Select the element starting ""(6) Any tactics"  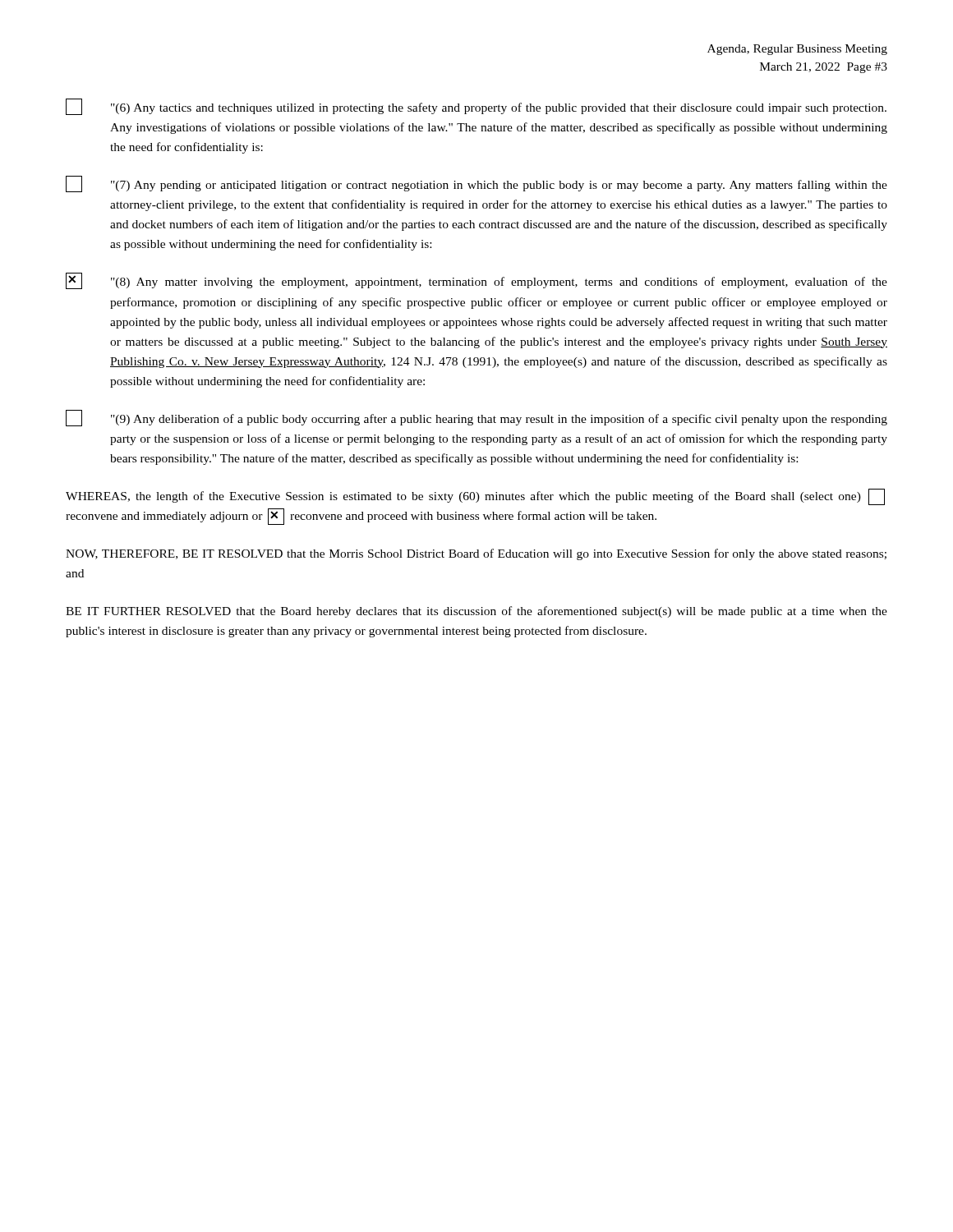476,128
